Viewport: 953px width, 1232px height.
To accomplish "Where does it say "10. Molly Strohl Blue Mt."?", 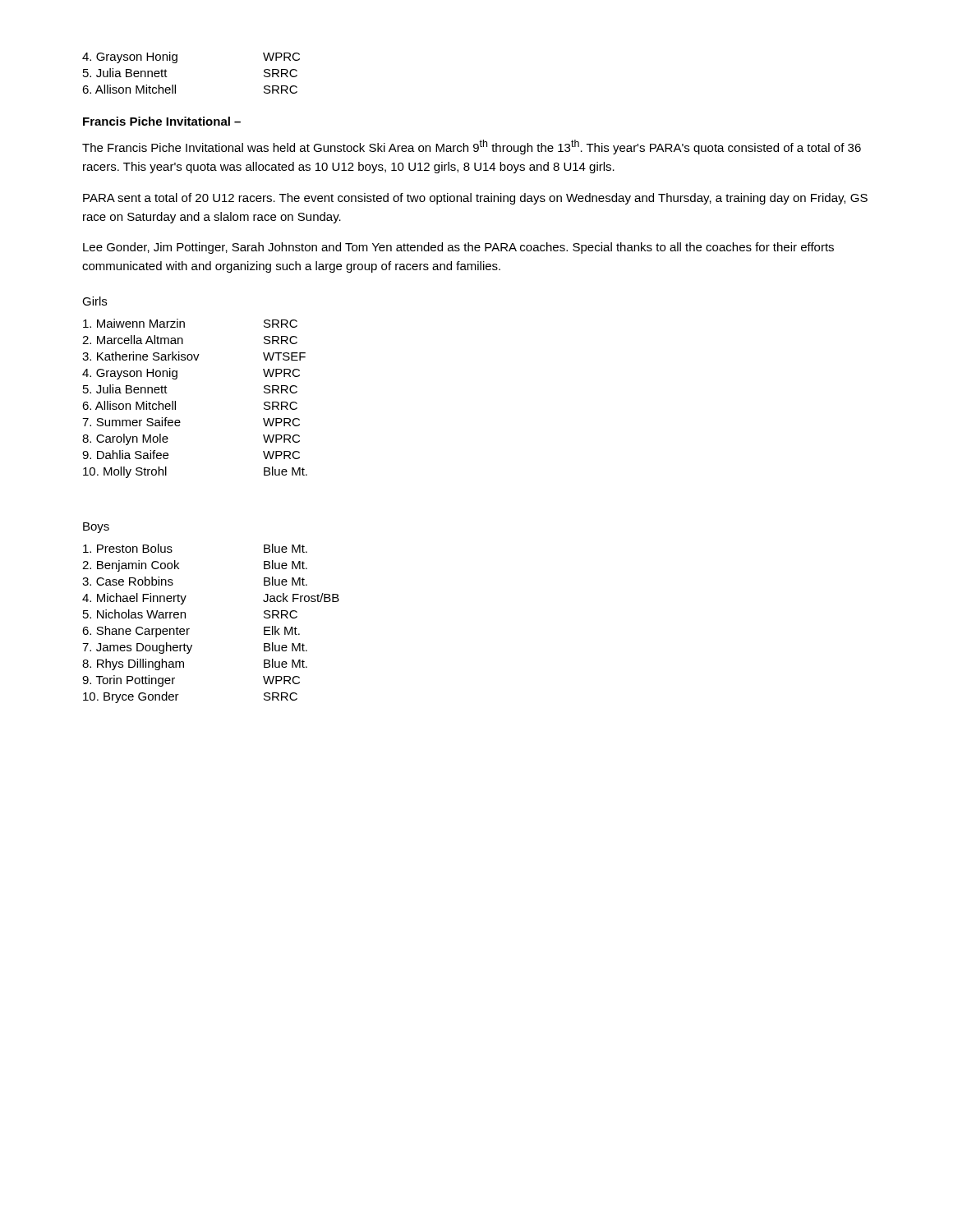I will [127, 472].
